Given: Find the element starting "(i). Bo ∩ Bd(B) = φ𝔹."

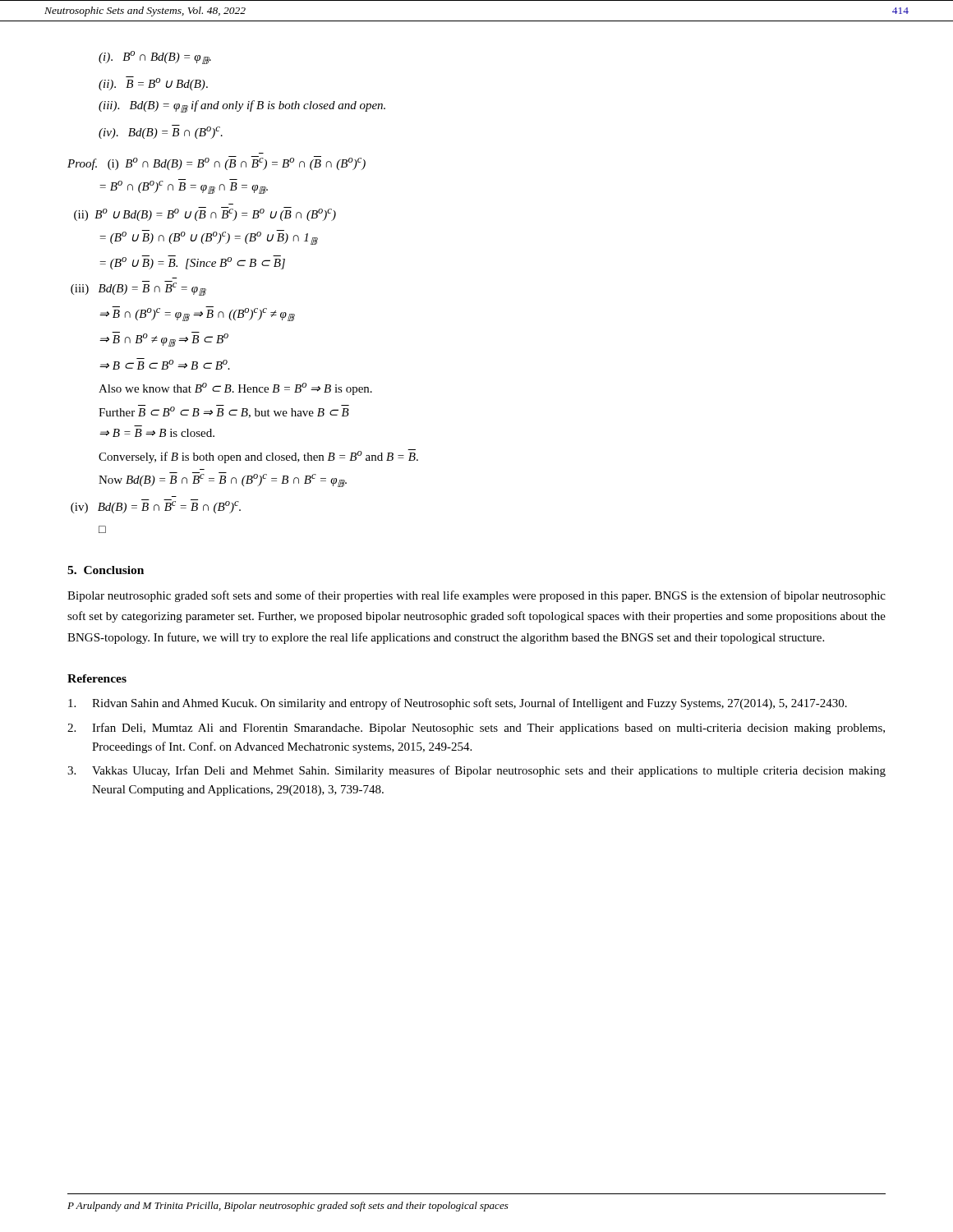Looking at the screenshot, I should tap(155, 57).
